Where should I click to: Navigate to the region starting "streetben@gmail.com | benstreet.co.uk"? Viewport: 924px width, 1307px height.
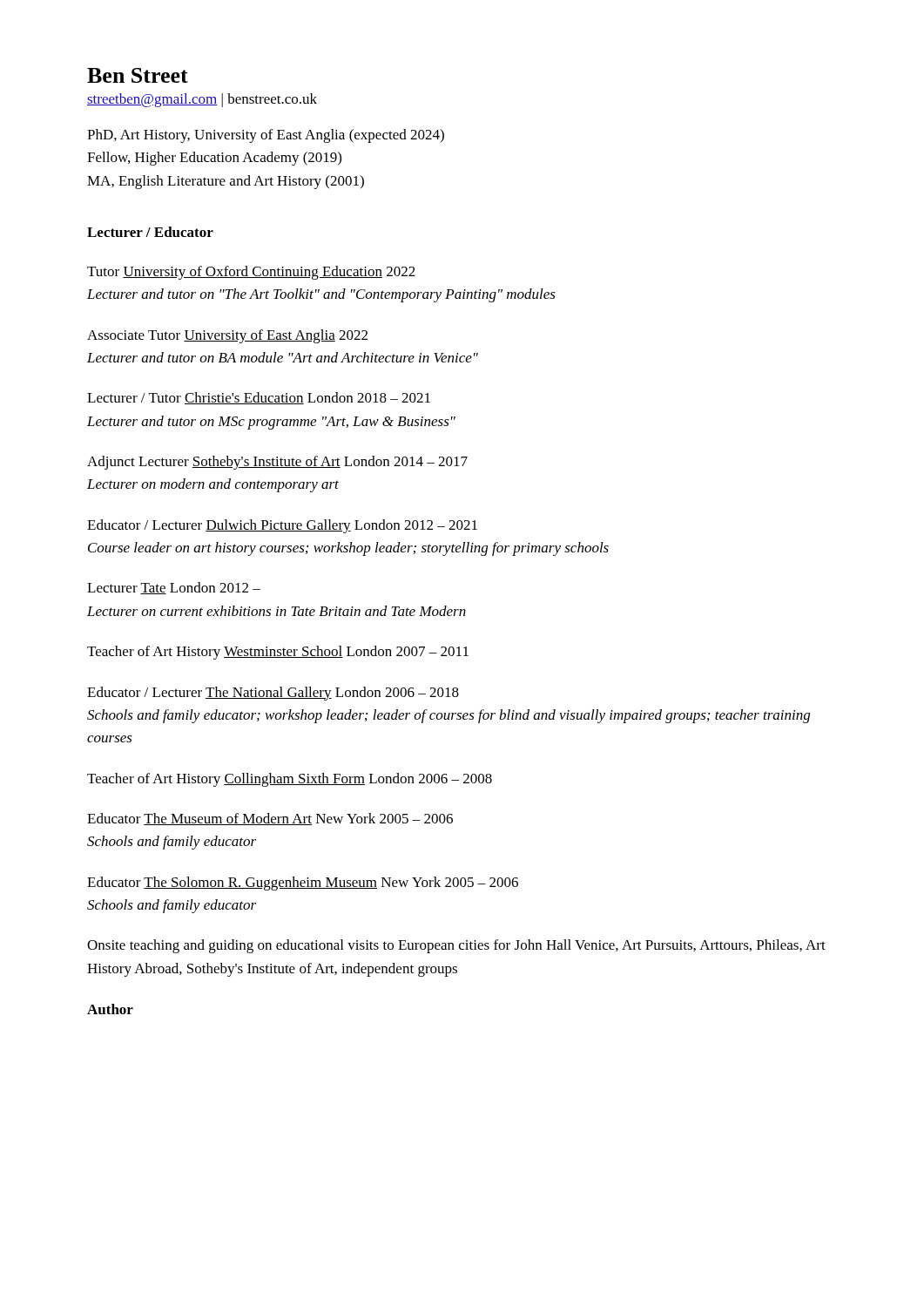pyautogui.click(x=202, y=99)
